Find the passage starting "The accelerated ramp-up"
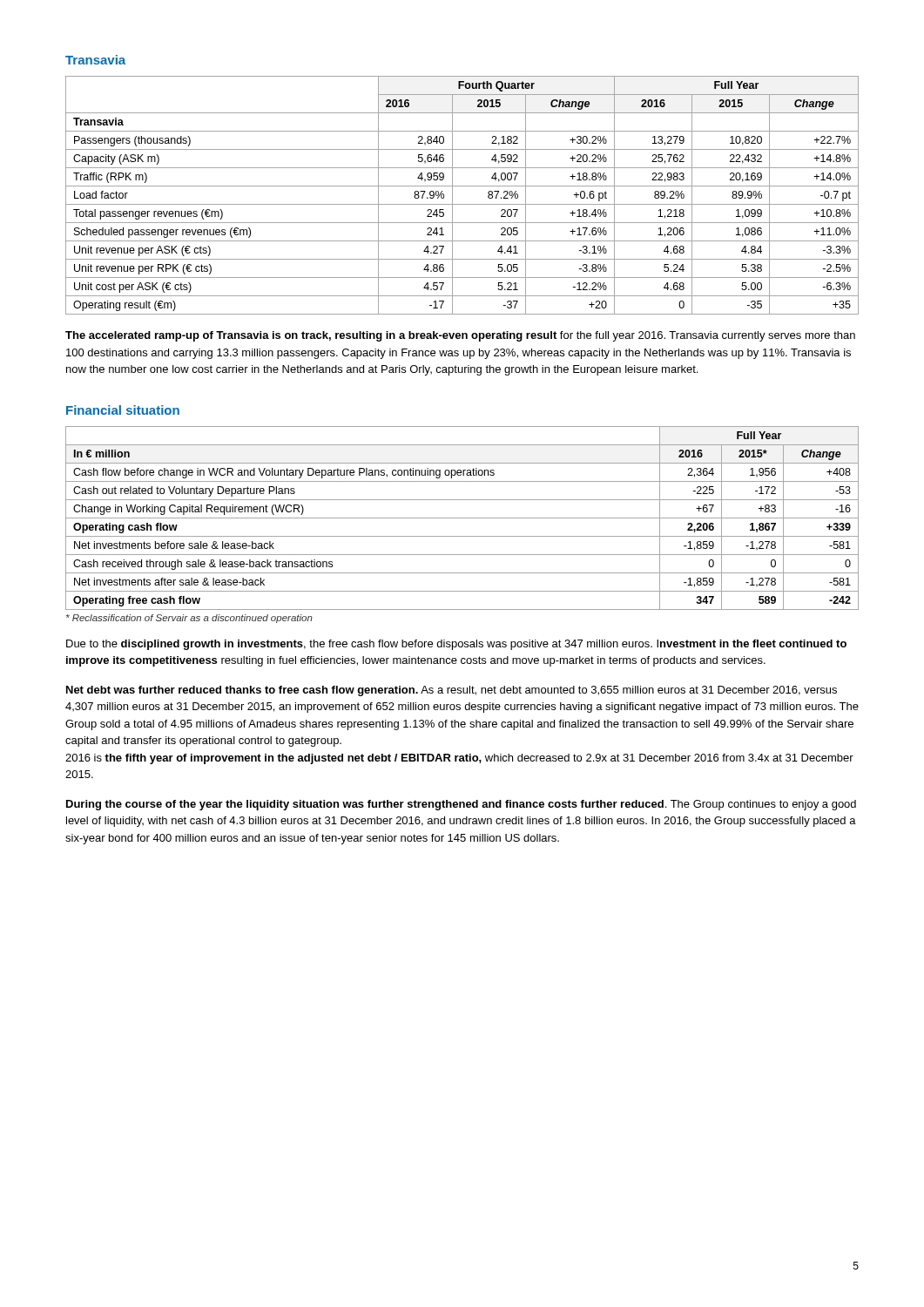 click(460, 352)
